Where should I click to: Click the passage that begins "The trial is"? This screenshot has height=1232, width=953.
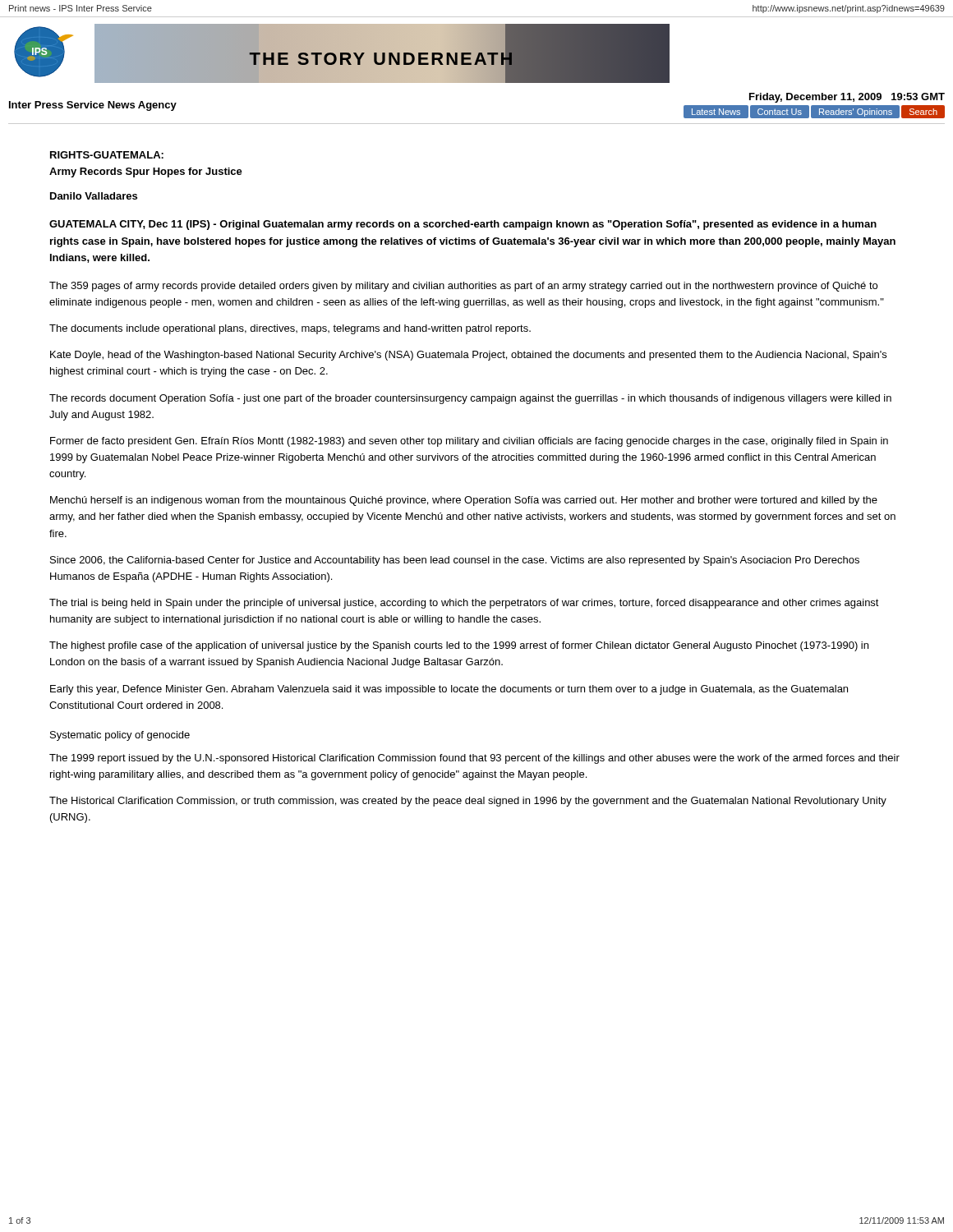pyautogui.click(x=464, y=611)
